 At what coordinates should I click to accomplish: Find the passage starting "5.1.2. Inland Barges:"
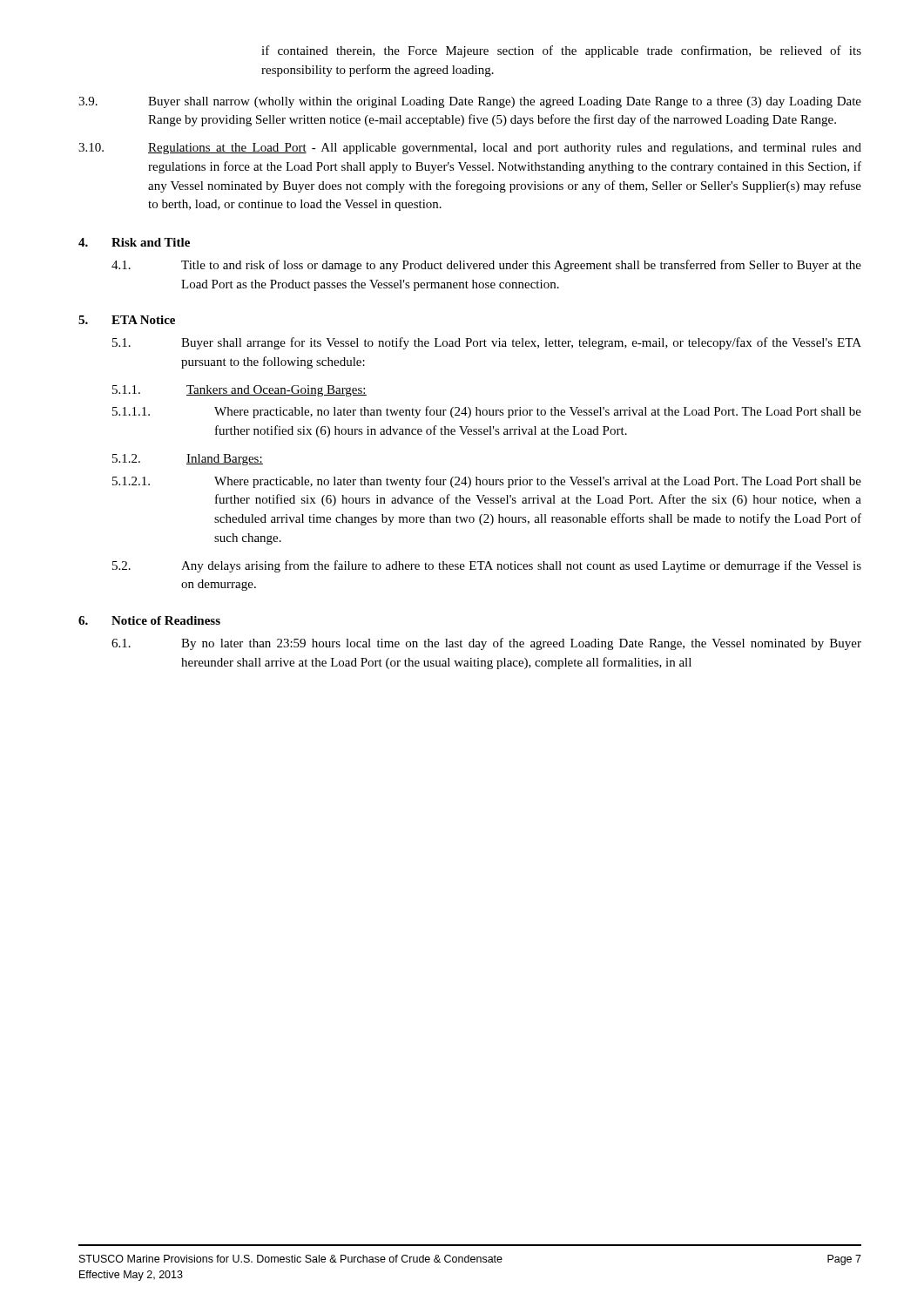(x=187, y=459)
